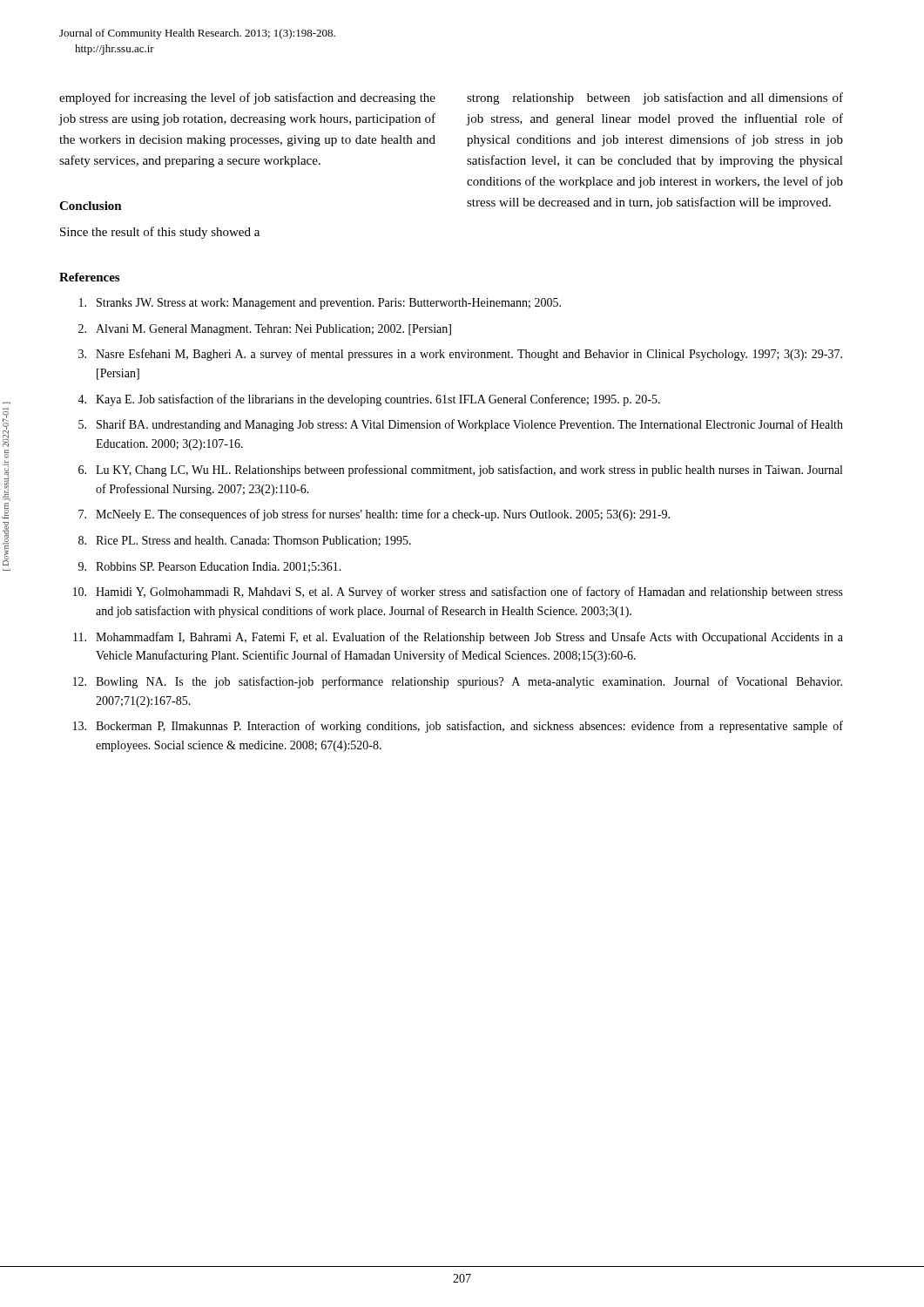Screen dimensions: 1307x924
Task: Point to the passage starting "3. Nasre Esfehani M, Bagheri A."
Action: point(451,364)
